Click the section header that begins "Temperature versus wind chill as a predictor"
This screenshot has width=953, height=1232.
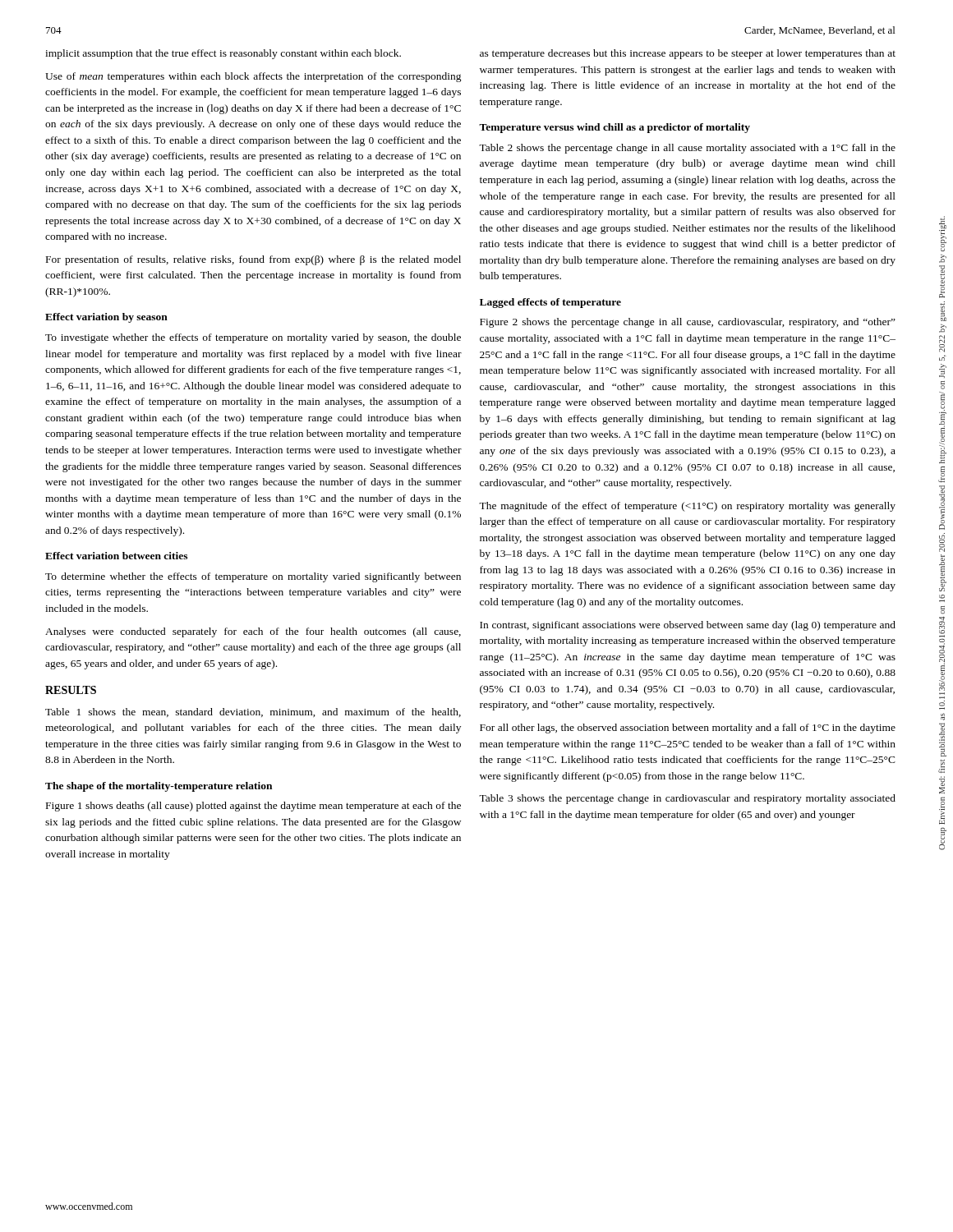coord(615,127)
